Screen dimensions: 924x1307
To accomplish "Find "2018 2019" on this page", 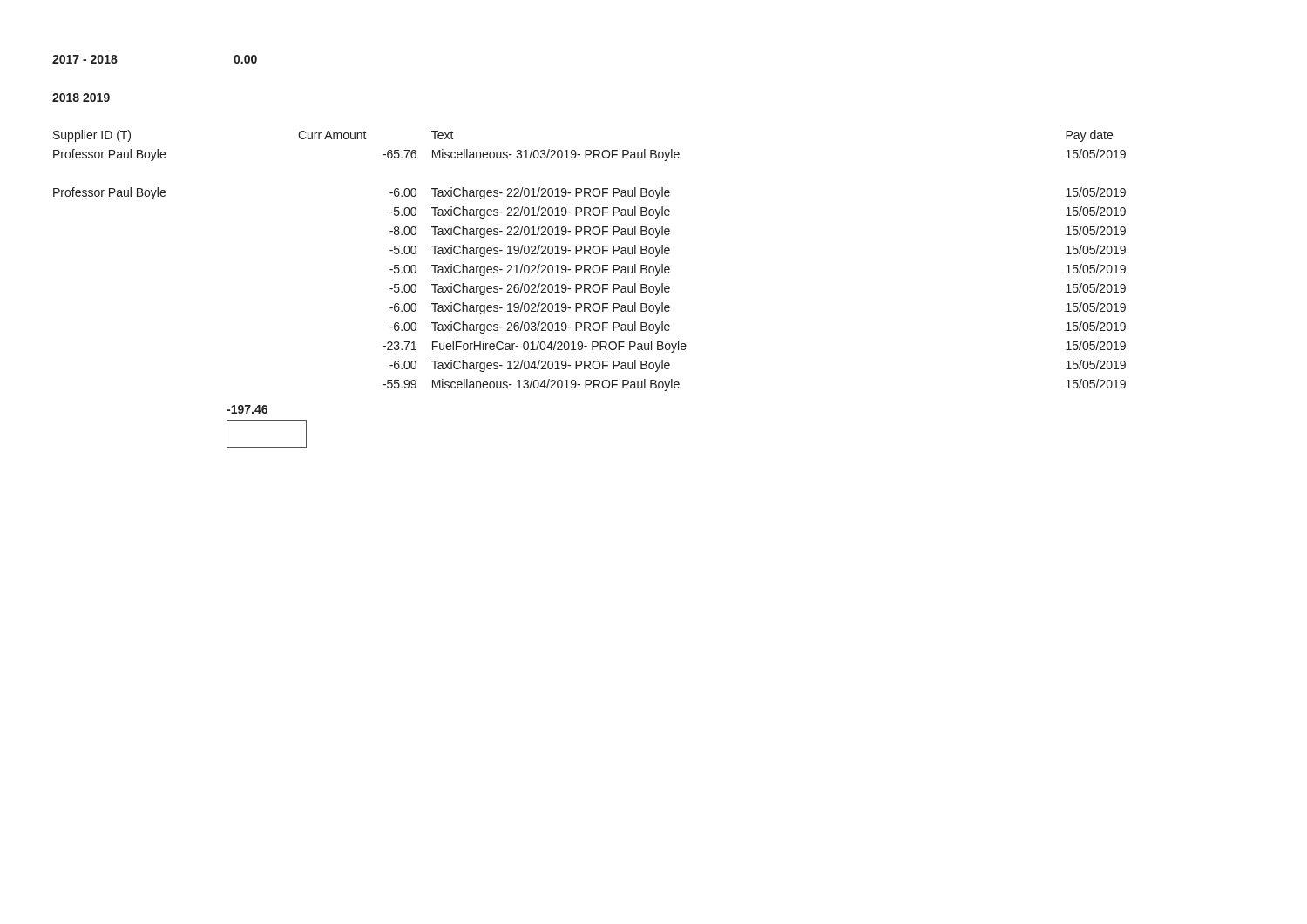I will pos(81,98).
